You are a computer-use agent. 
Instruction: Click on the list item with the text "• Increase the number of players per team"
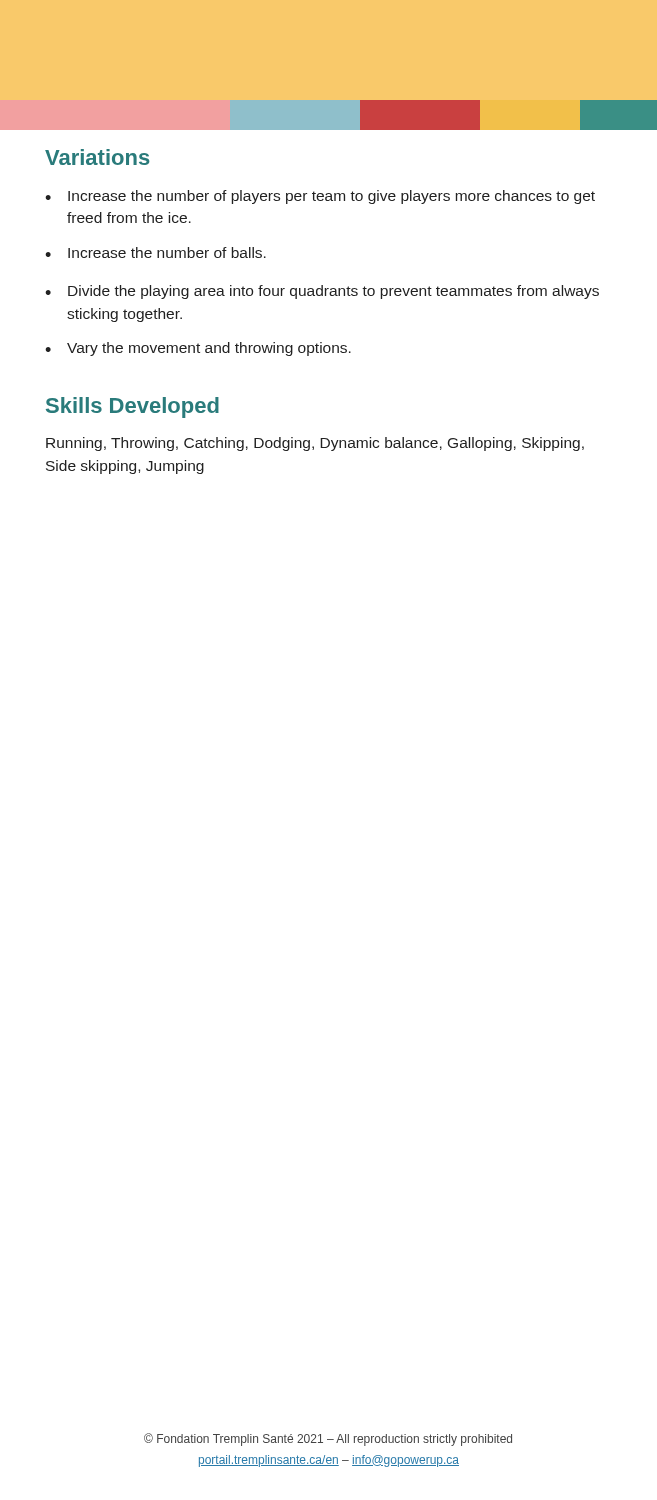pos(328,207)
